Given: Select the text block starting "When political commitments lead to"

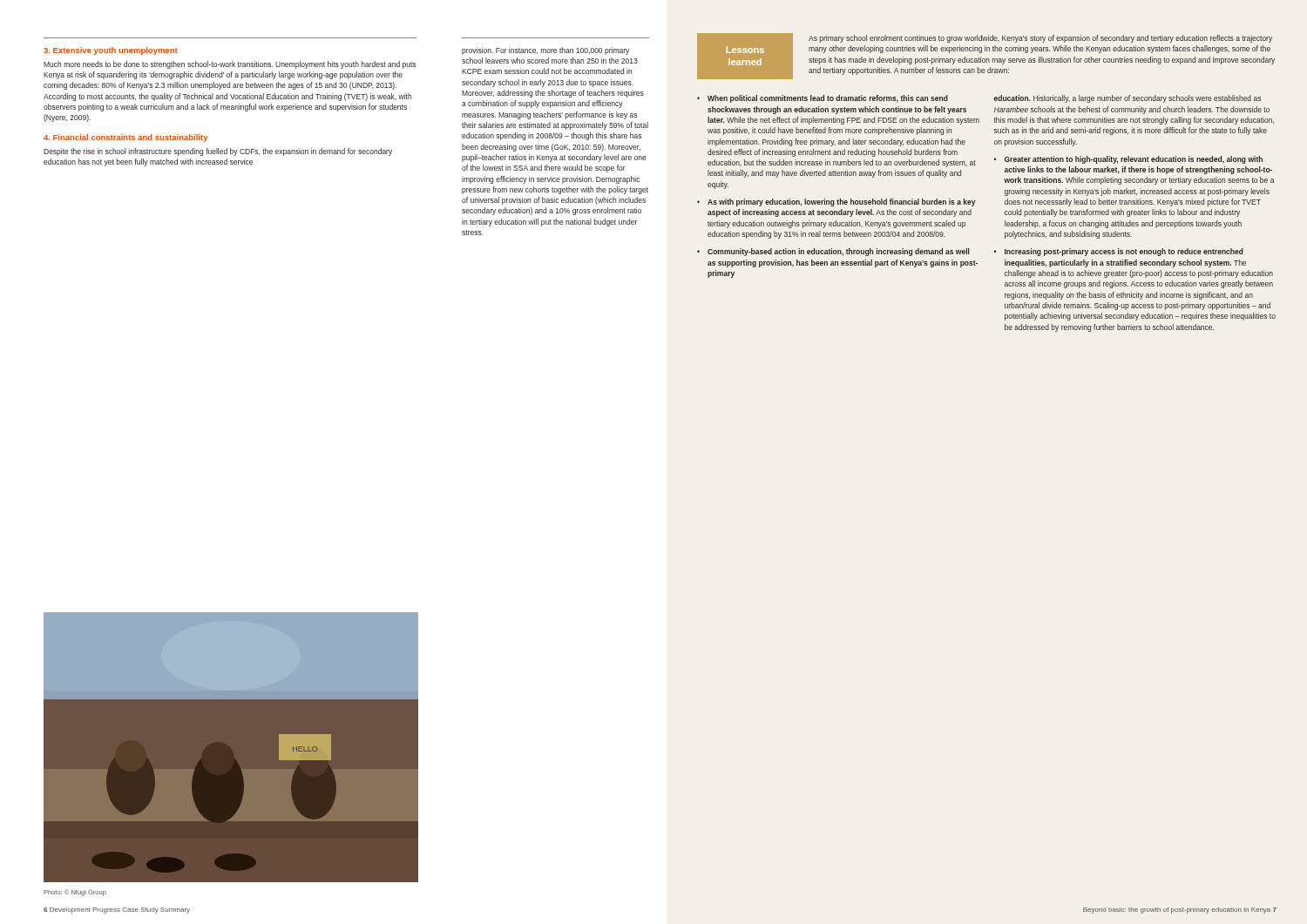Looking at the screenshot, I should [843, 142].
